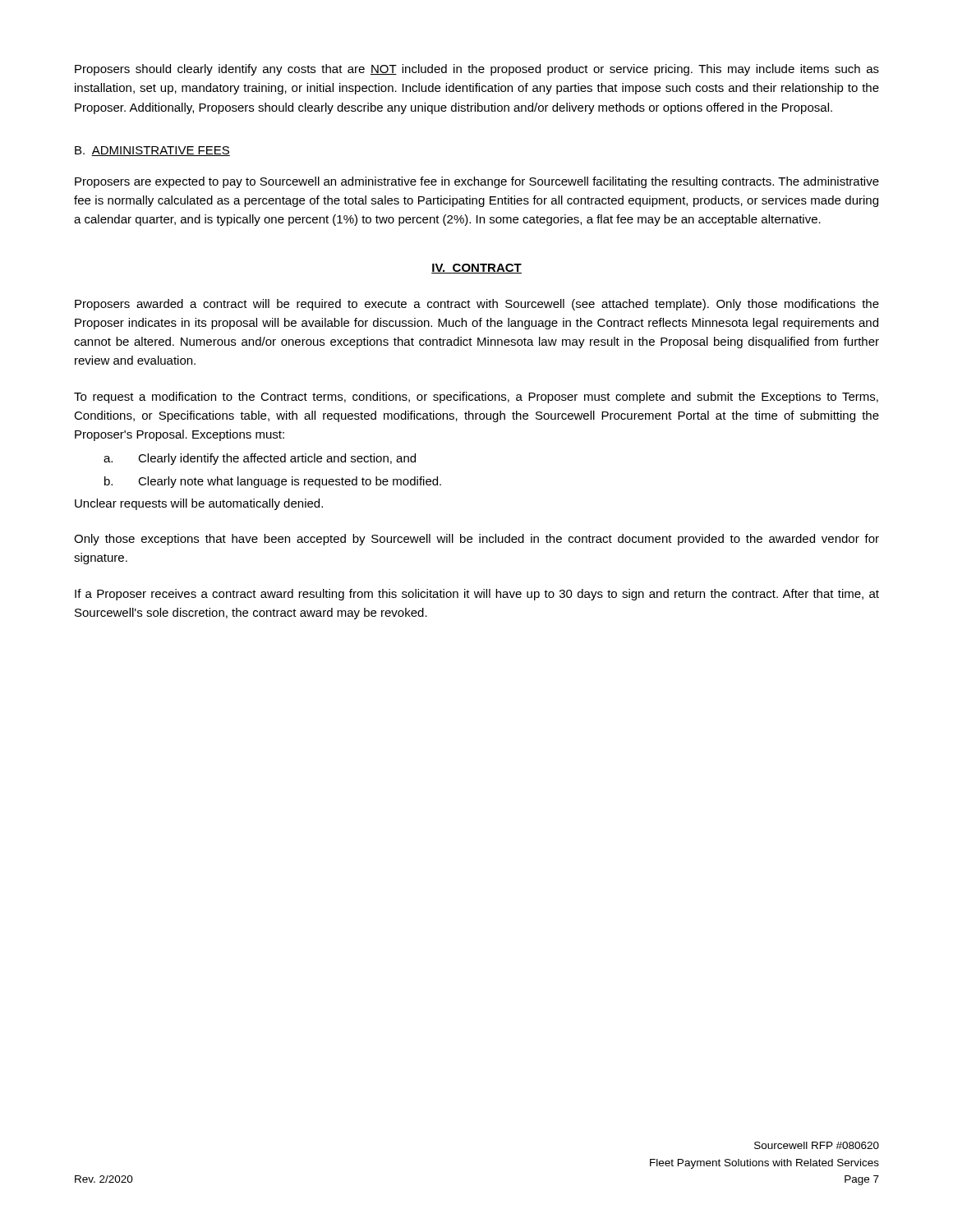The height and width of the screenshot is (1232, 953).
Task: Locate the block of text that opens with "If a Proposer receives a contract award resulting"
Action: click(x=476, y=603)
